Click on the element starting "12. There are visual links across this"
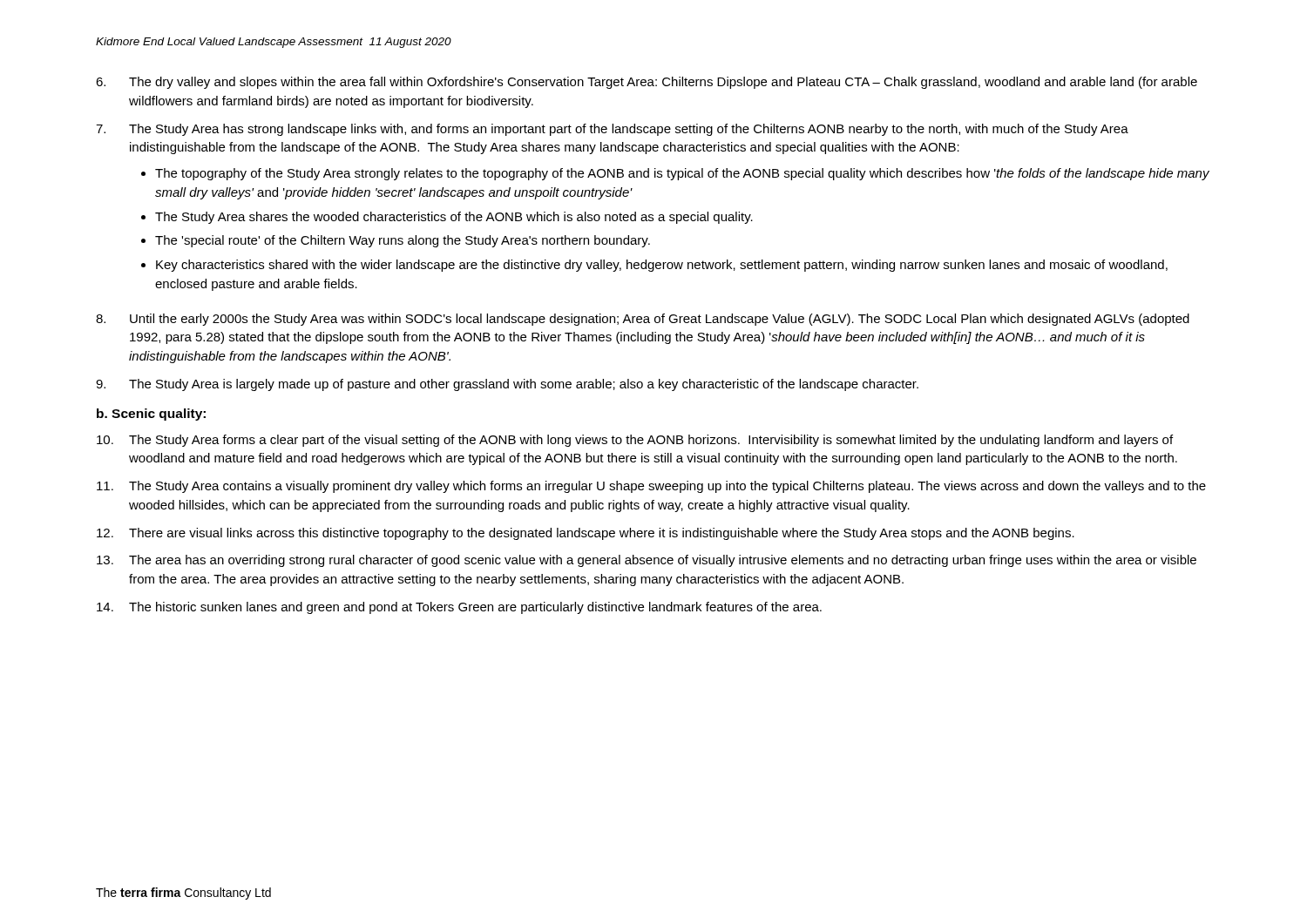Screen dimensions: 924x1307 [x=654, y=532]
